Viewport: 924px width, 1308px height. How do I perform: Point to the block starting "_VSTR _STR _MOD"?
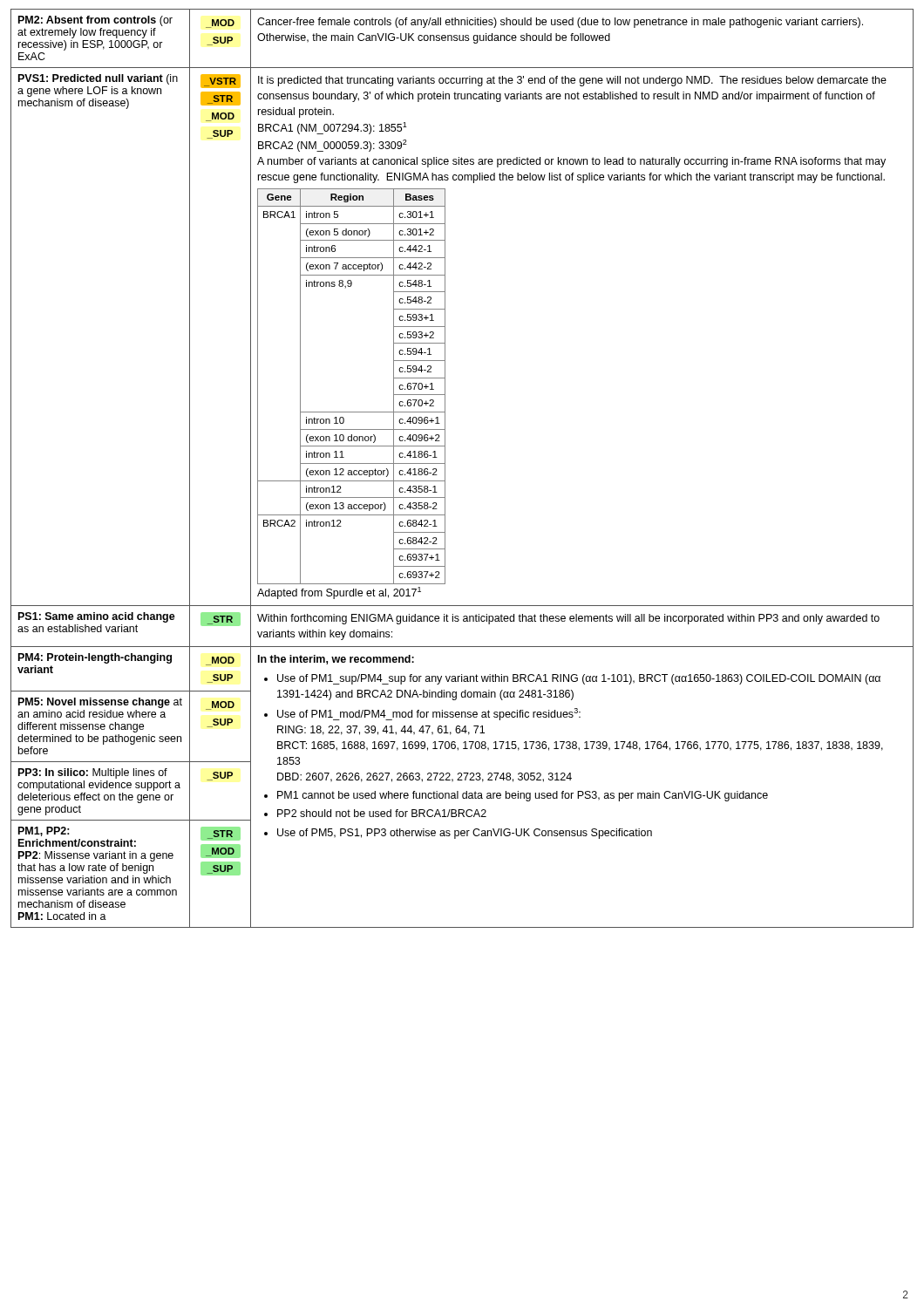220,107
